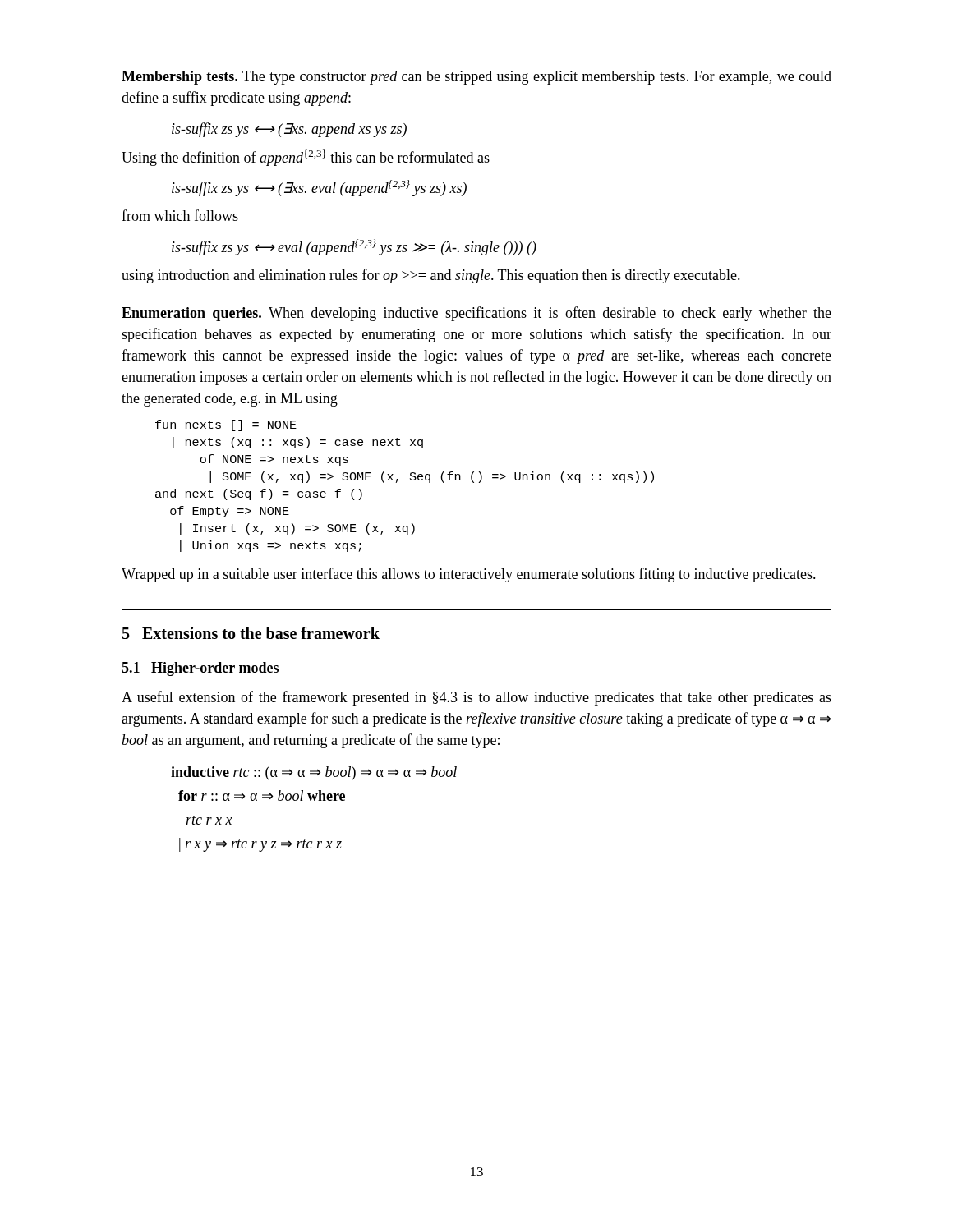
Task: Select the formula with the text "fun nexts [] = NONE | nexts"
Action: tap(493, 486)
